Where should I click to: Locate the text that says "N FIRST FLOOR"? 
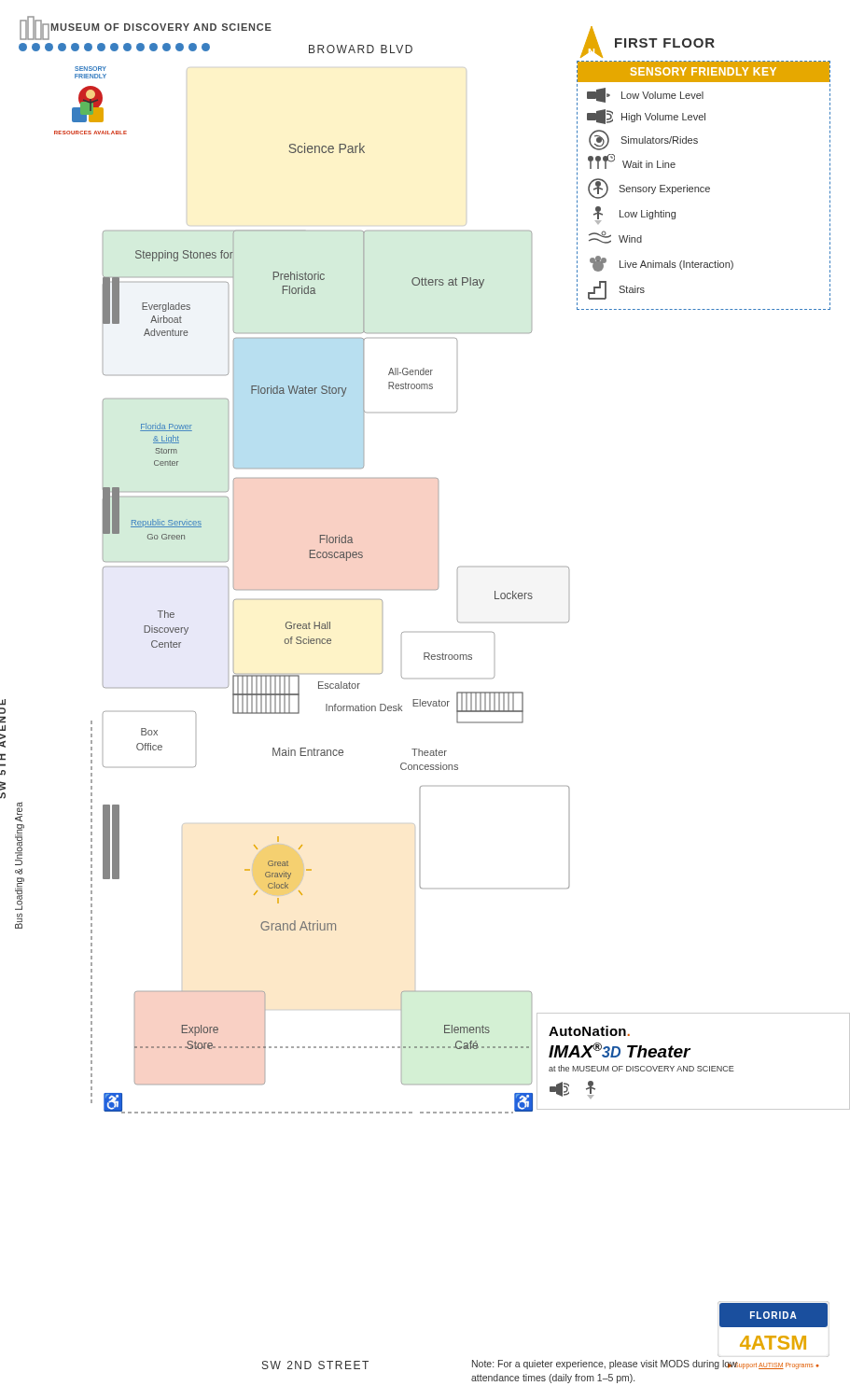(x=646, y=42)
